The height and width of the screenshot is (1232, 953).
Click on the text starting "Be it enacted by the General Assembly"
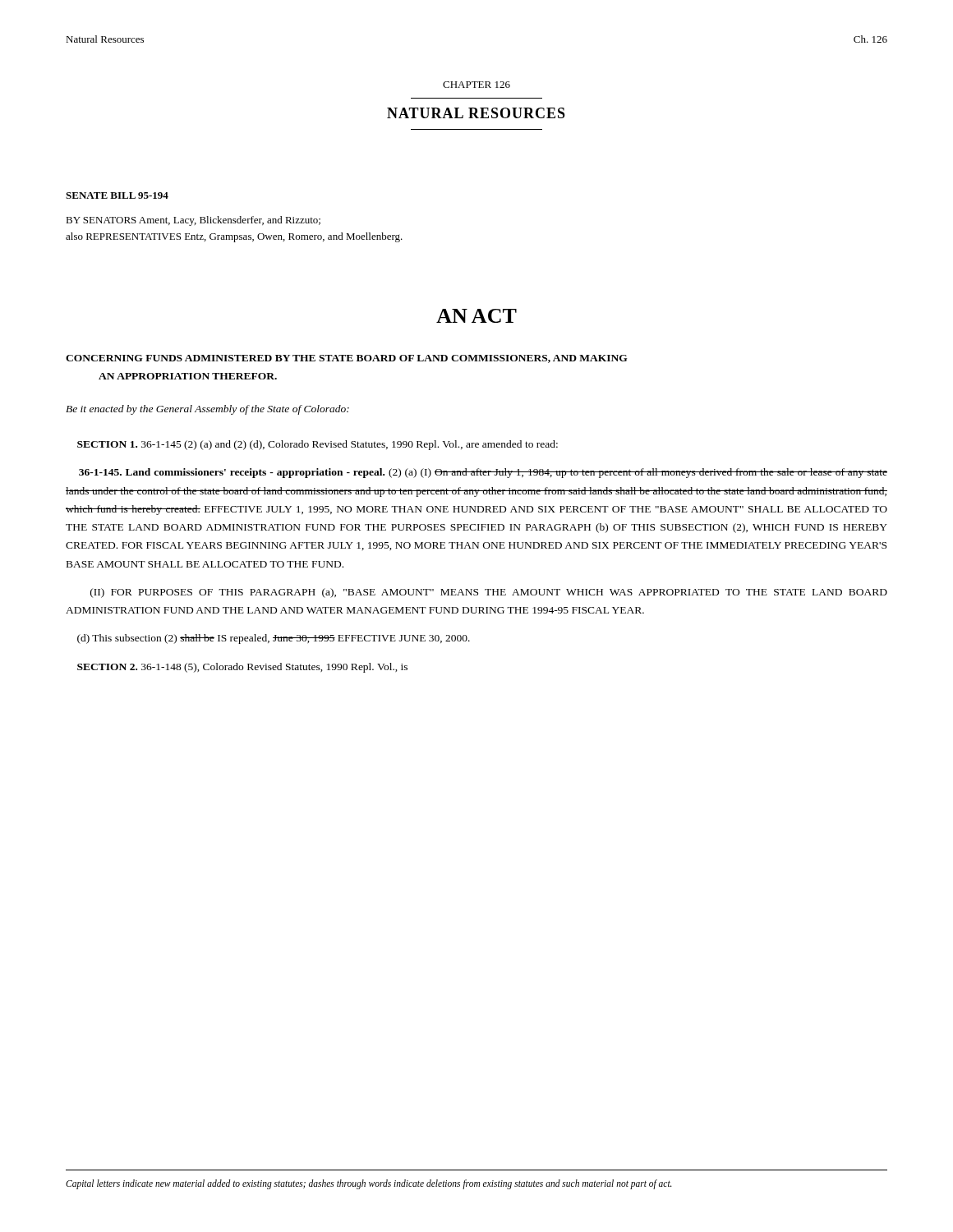(x=208, y=409)
